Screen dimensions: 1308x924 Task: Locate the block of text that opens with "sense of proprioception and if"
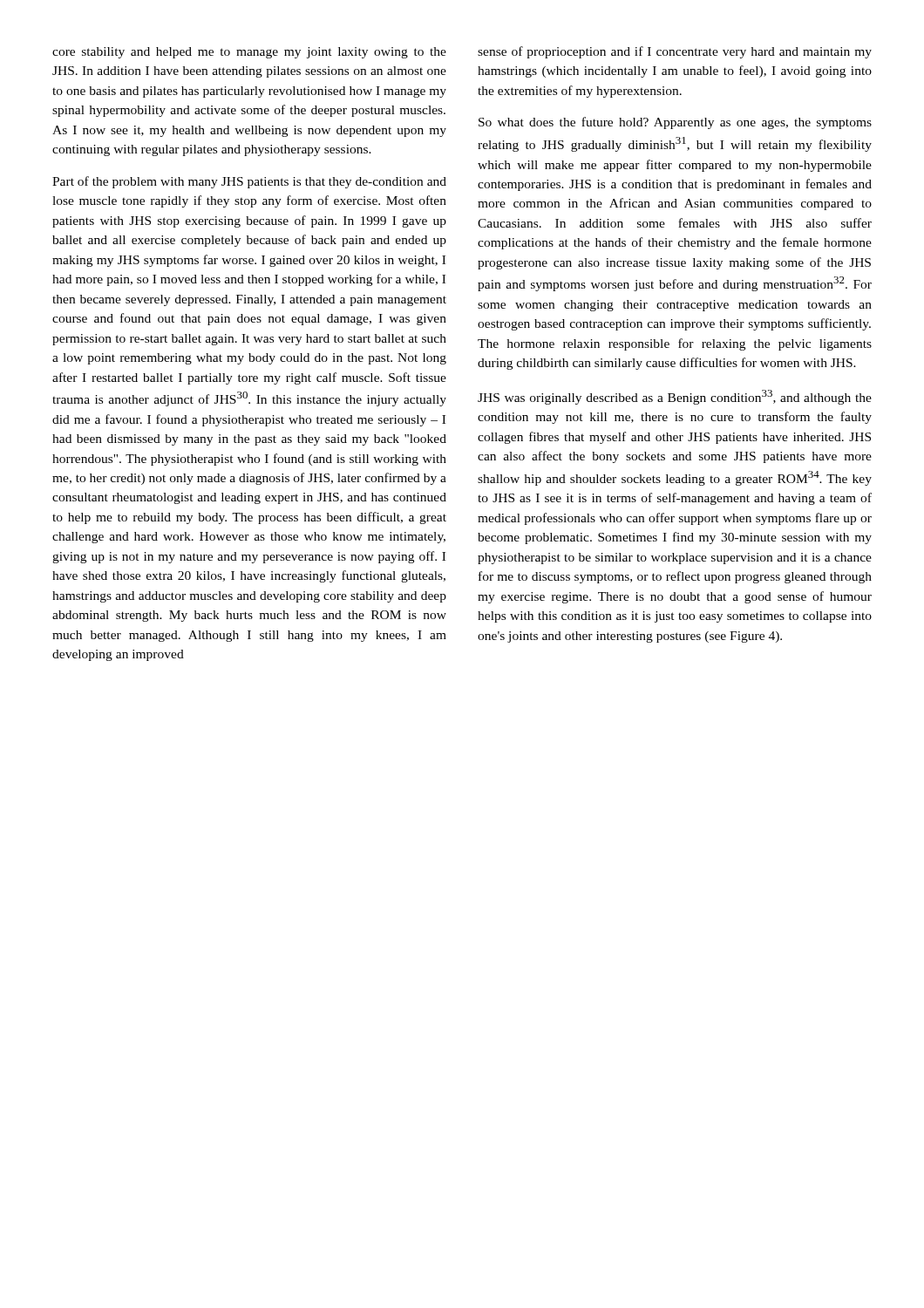pyautogui.click(x=675, y=71)
